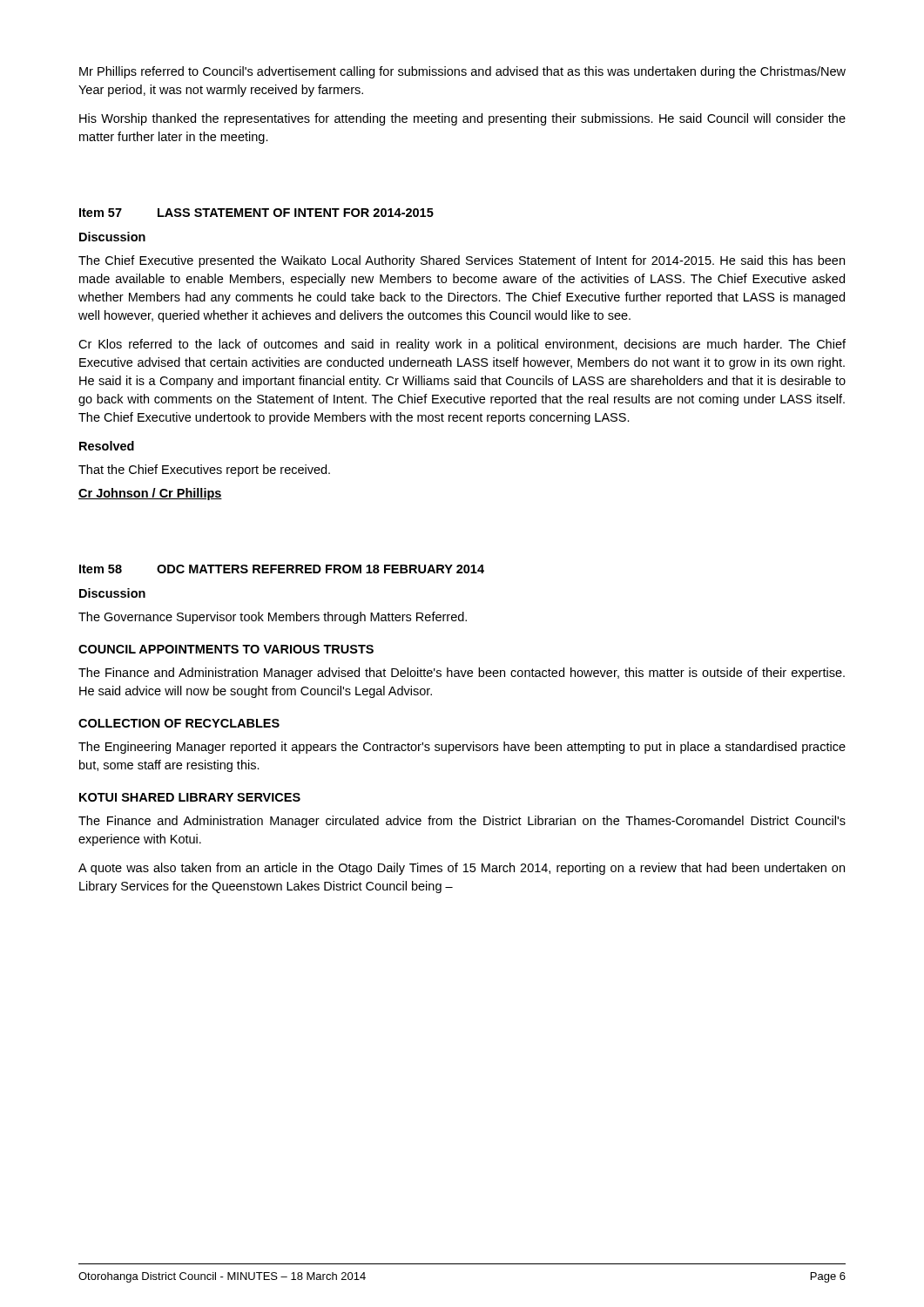Viewport: 924px width, 1307px height.
Task: Point to "COUNCIL APPOINTMENTS TO VARIOUS TRUSTS"
Action: click(x=226, y=649)
